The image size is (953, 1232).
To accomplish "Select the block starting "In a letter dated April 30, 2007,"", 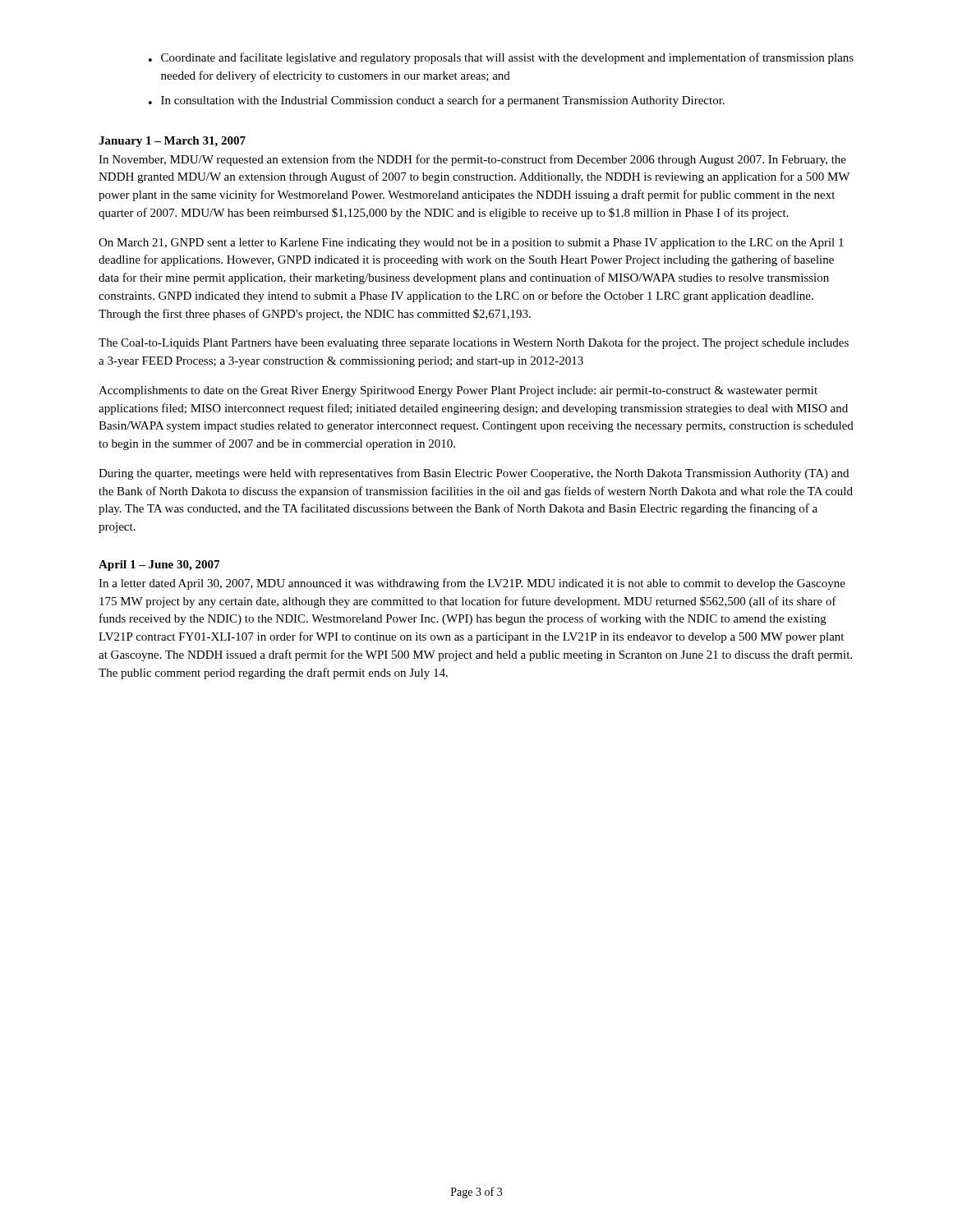I will (x=476, y=628).
